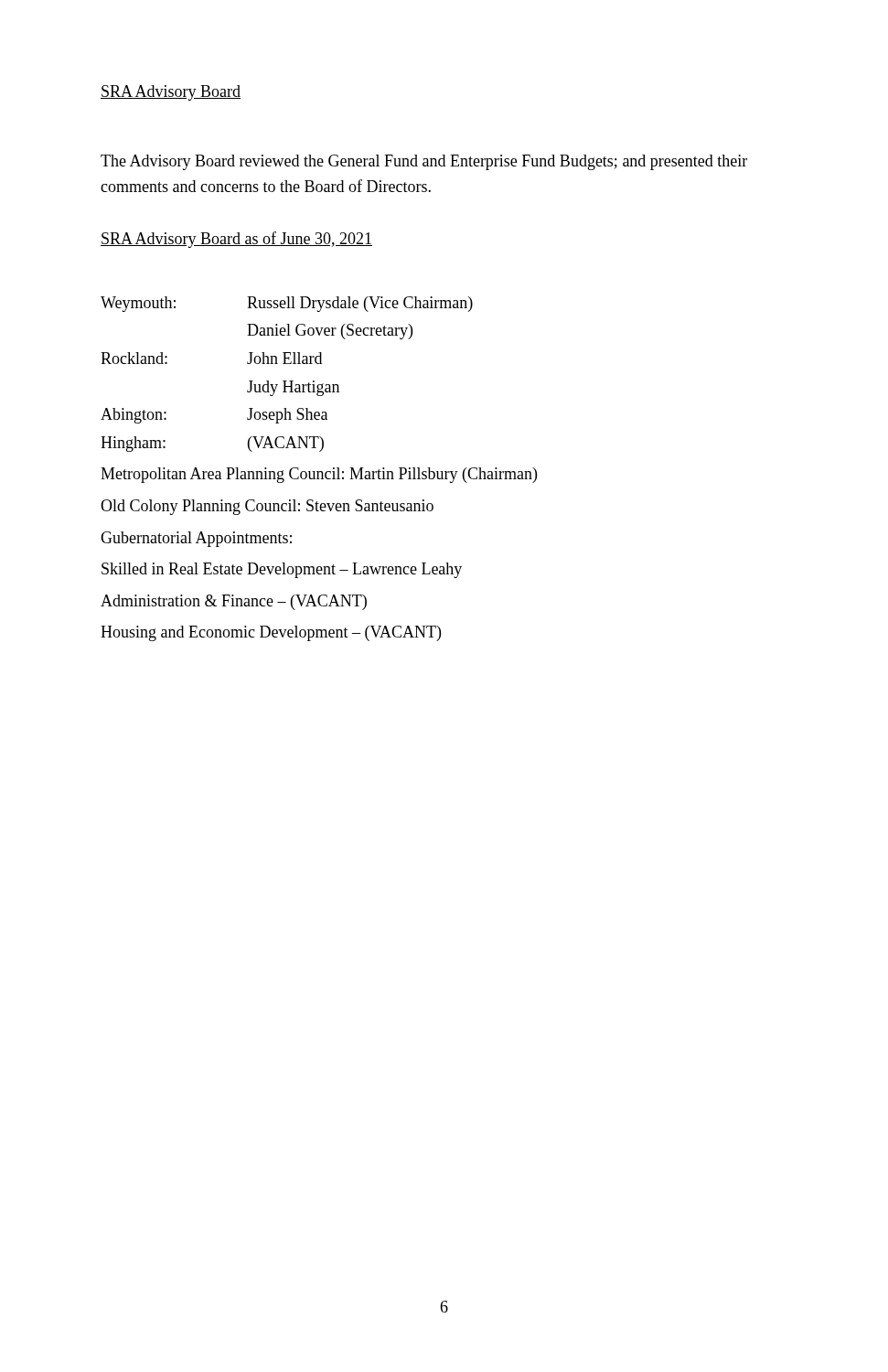Where does it say "Gubernatorial Appointments:"?
Screen dimensions: 1372x888
[197, 537]
